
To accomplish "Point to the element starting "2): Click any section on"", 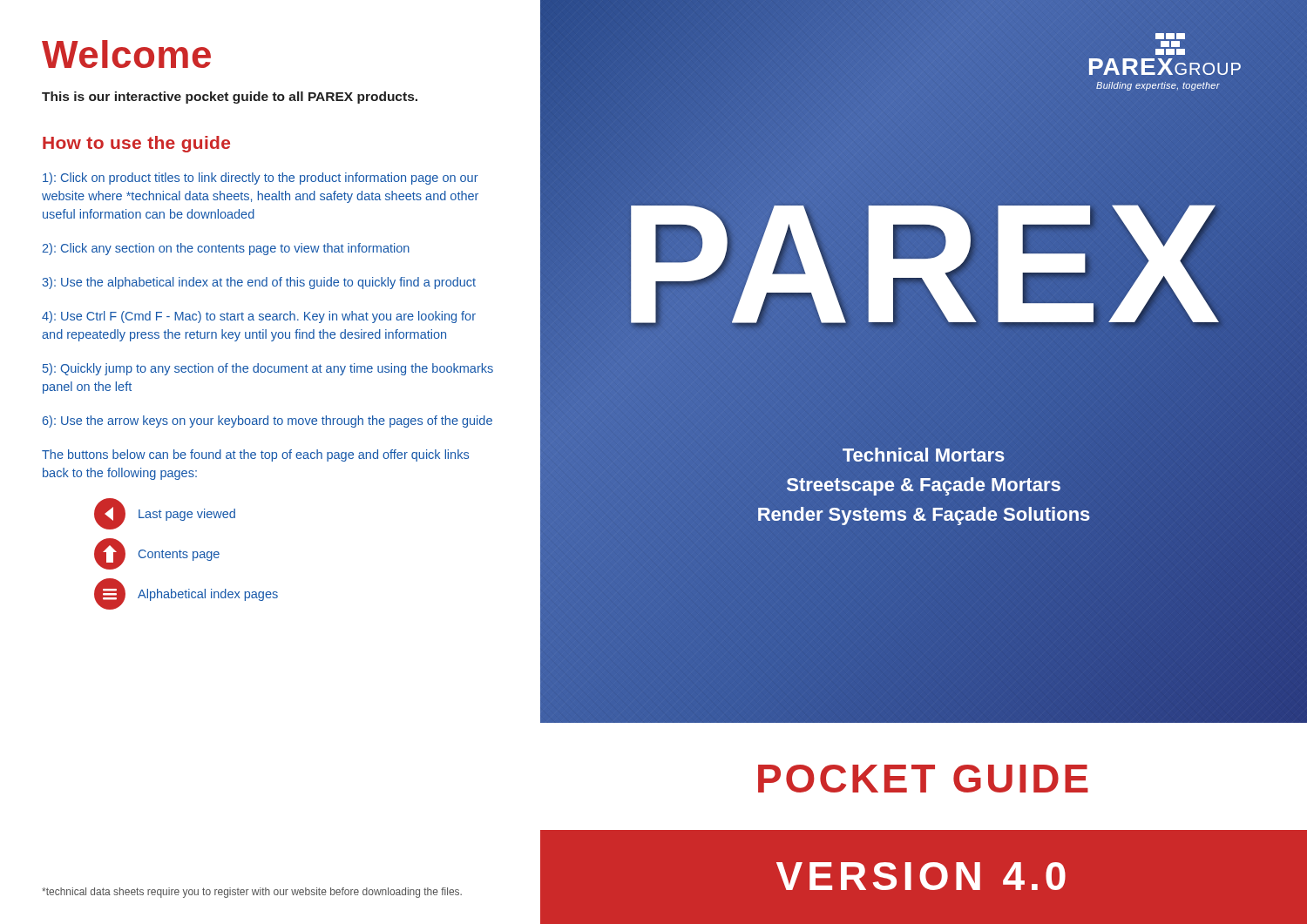I will pos(226,248).
